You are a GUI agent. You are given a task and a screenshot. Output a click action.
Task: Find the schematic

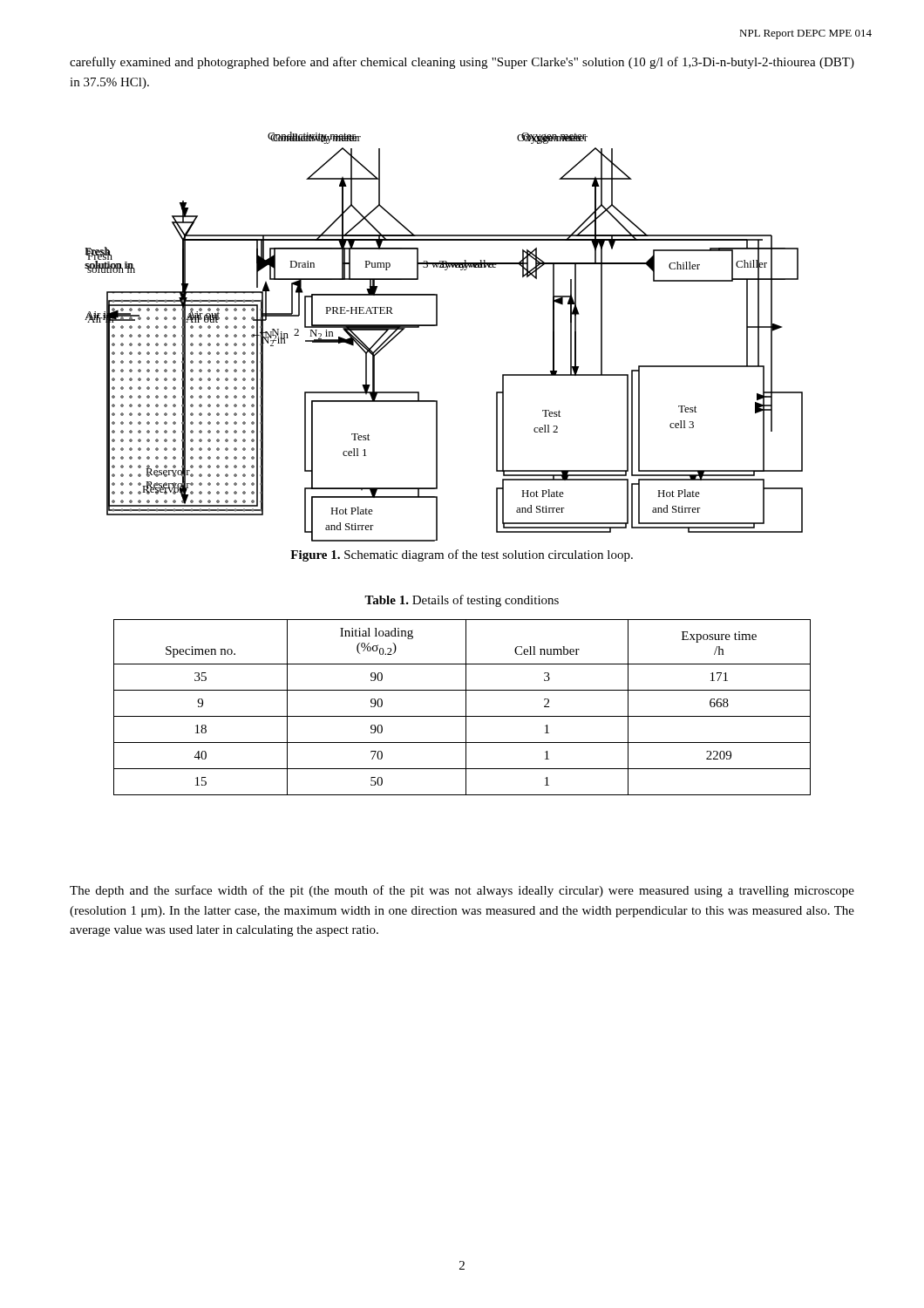click(x=462, y=327)
